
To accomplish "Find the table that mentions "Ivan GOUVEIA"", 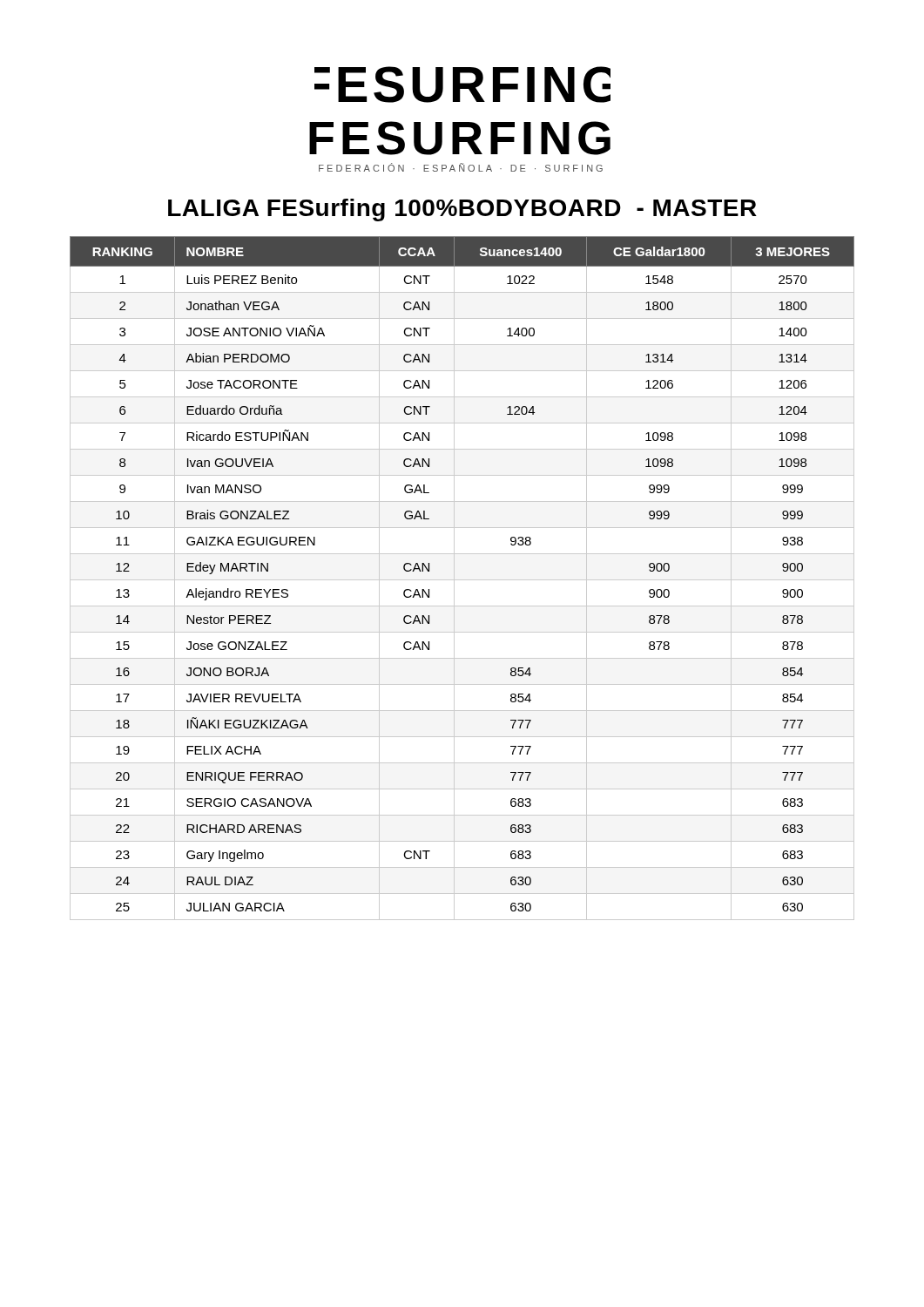I will (x=462, y=578).
